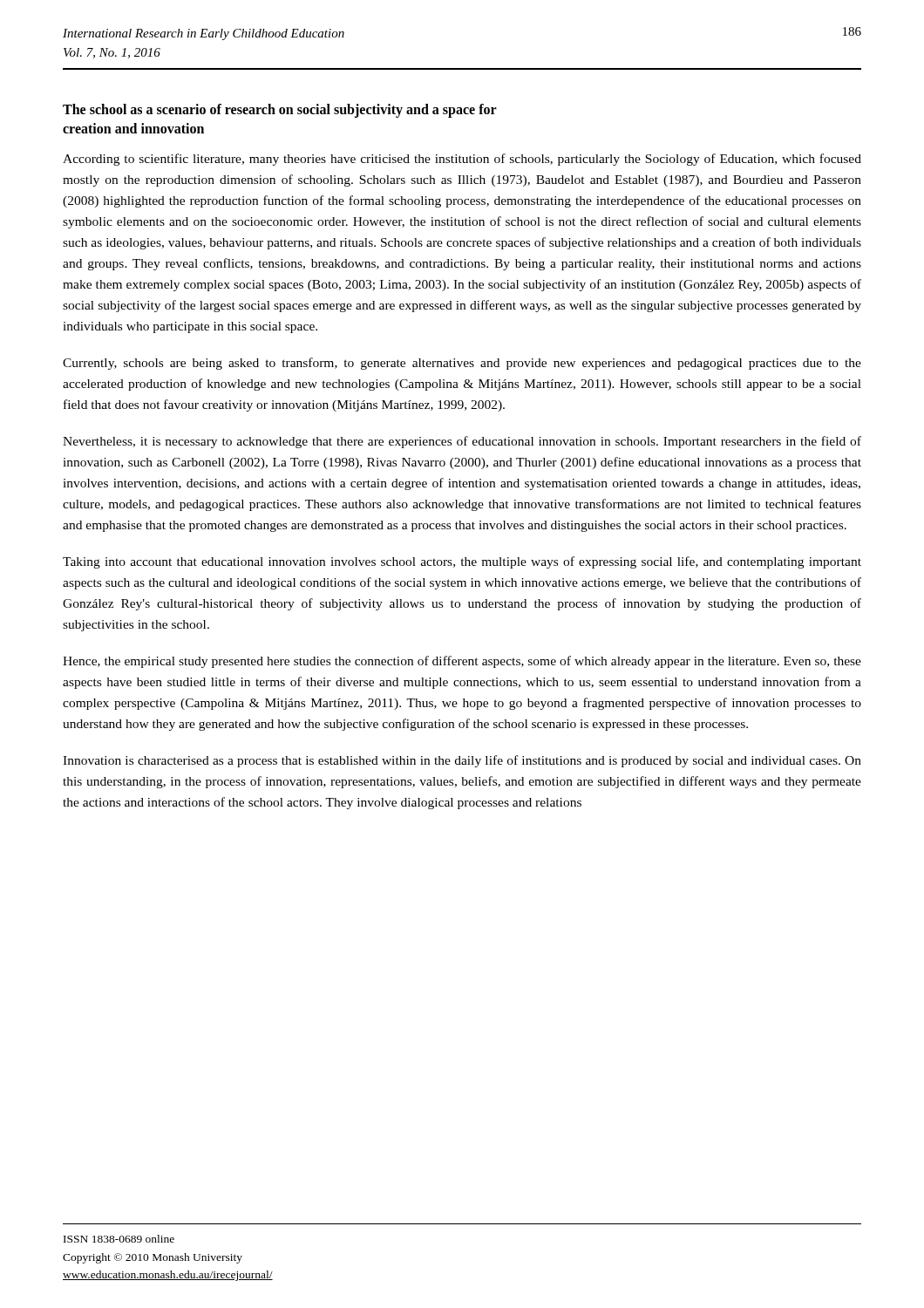
Task: Locate the text block that says "Taking into account that"
Action: point(462,593)
